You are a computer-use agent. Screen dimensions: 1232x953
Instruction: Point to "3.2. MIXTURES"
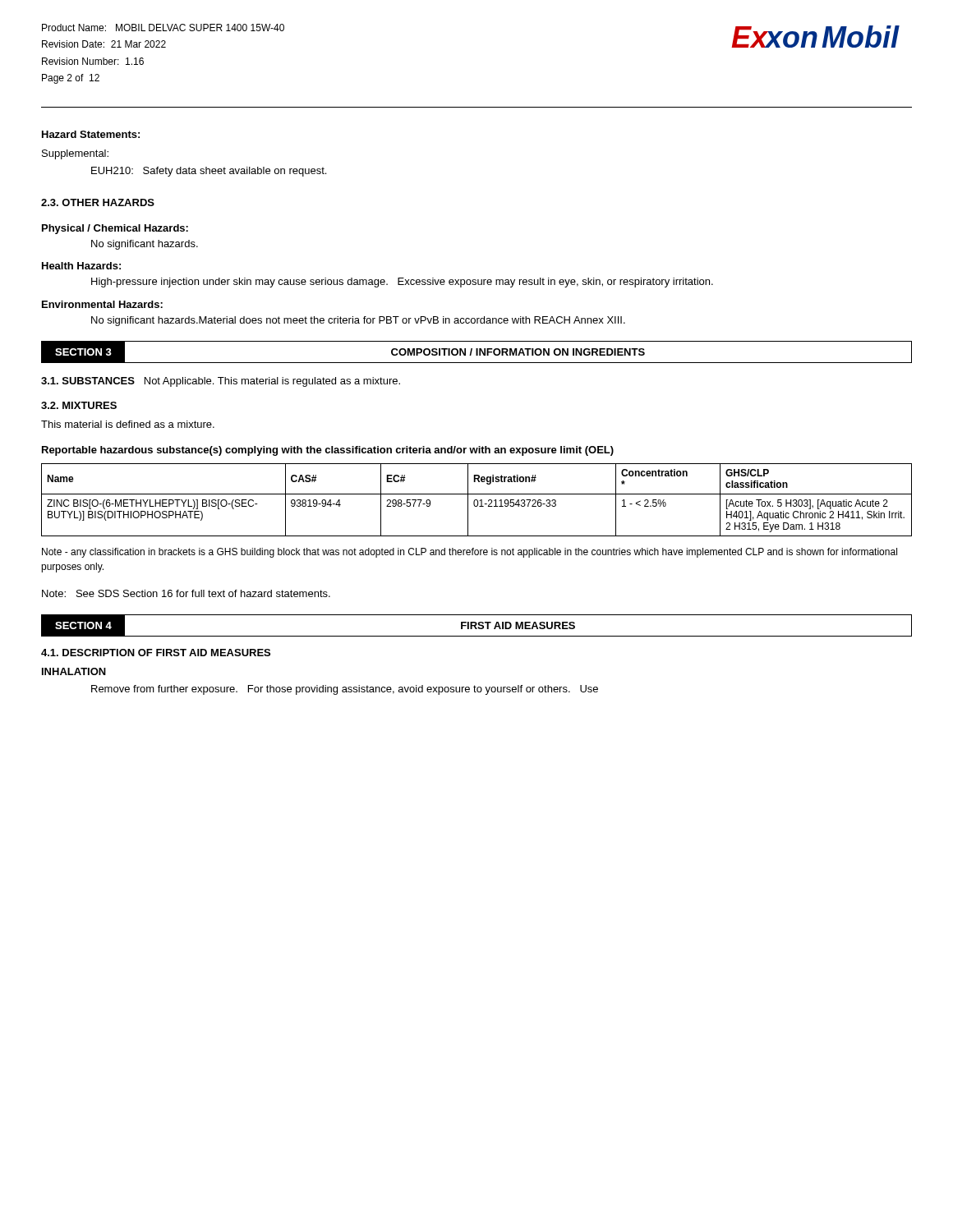coord(79,405)
